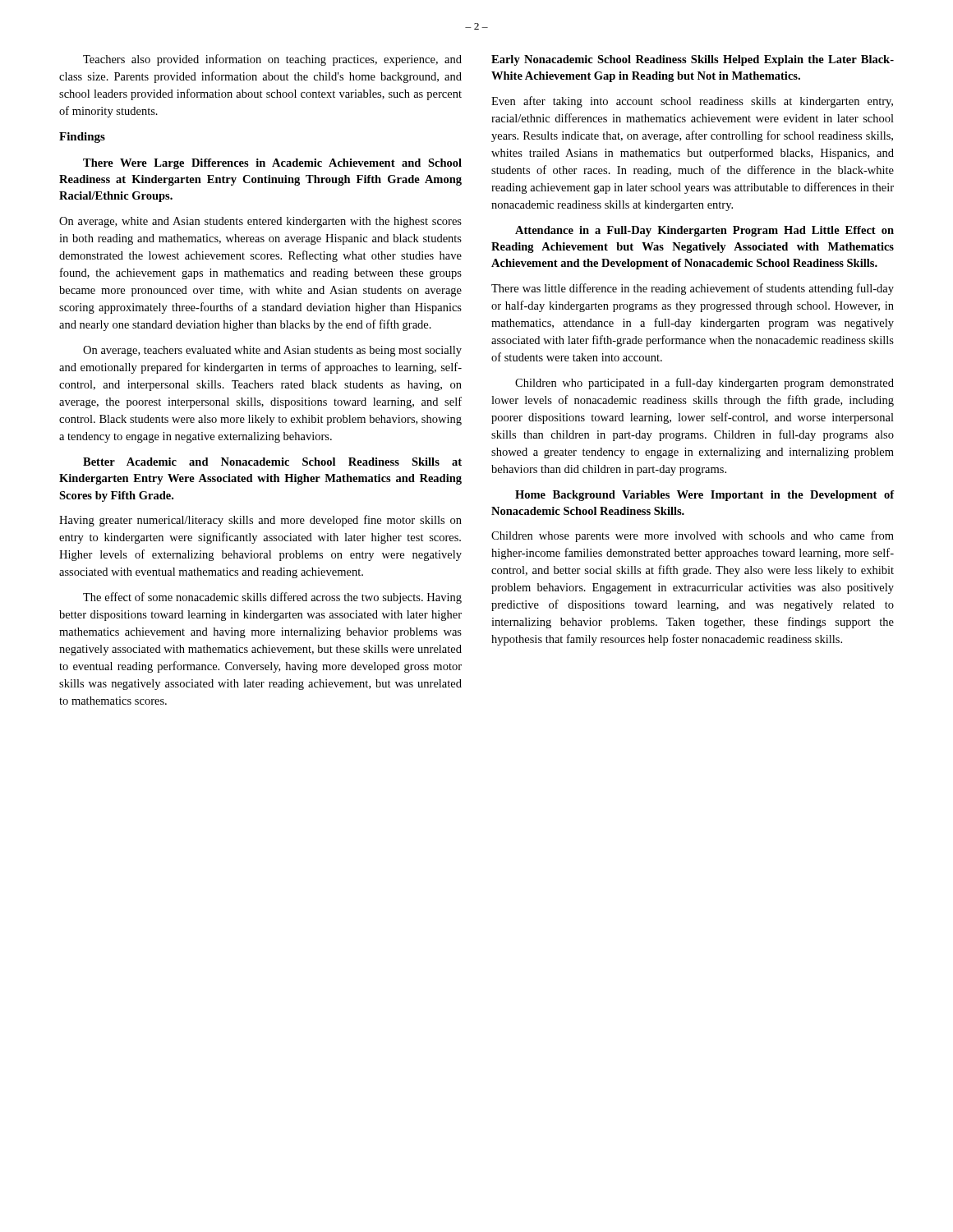Point to the region starting "Early Nonacademic School Readiness Skills Helped Explain the"
The width and height of the screenshot is (953, 1232).
(693, 68)
